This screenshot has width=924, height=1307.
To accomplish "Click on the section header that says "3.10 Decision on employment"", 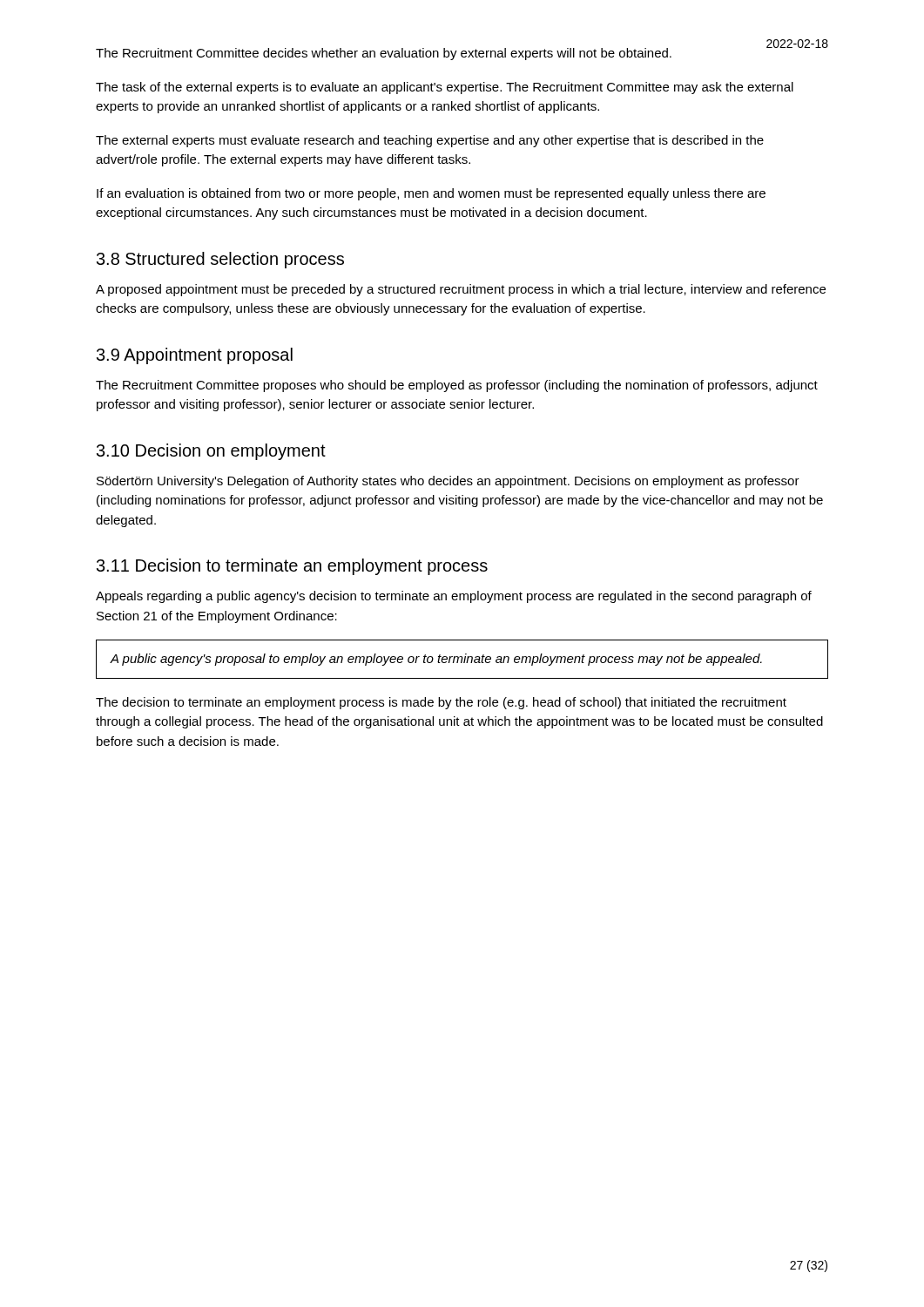I will click(211, 452).
